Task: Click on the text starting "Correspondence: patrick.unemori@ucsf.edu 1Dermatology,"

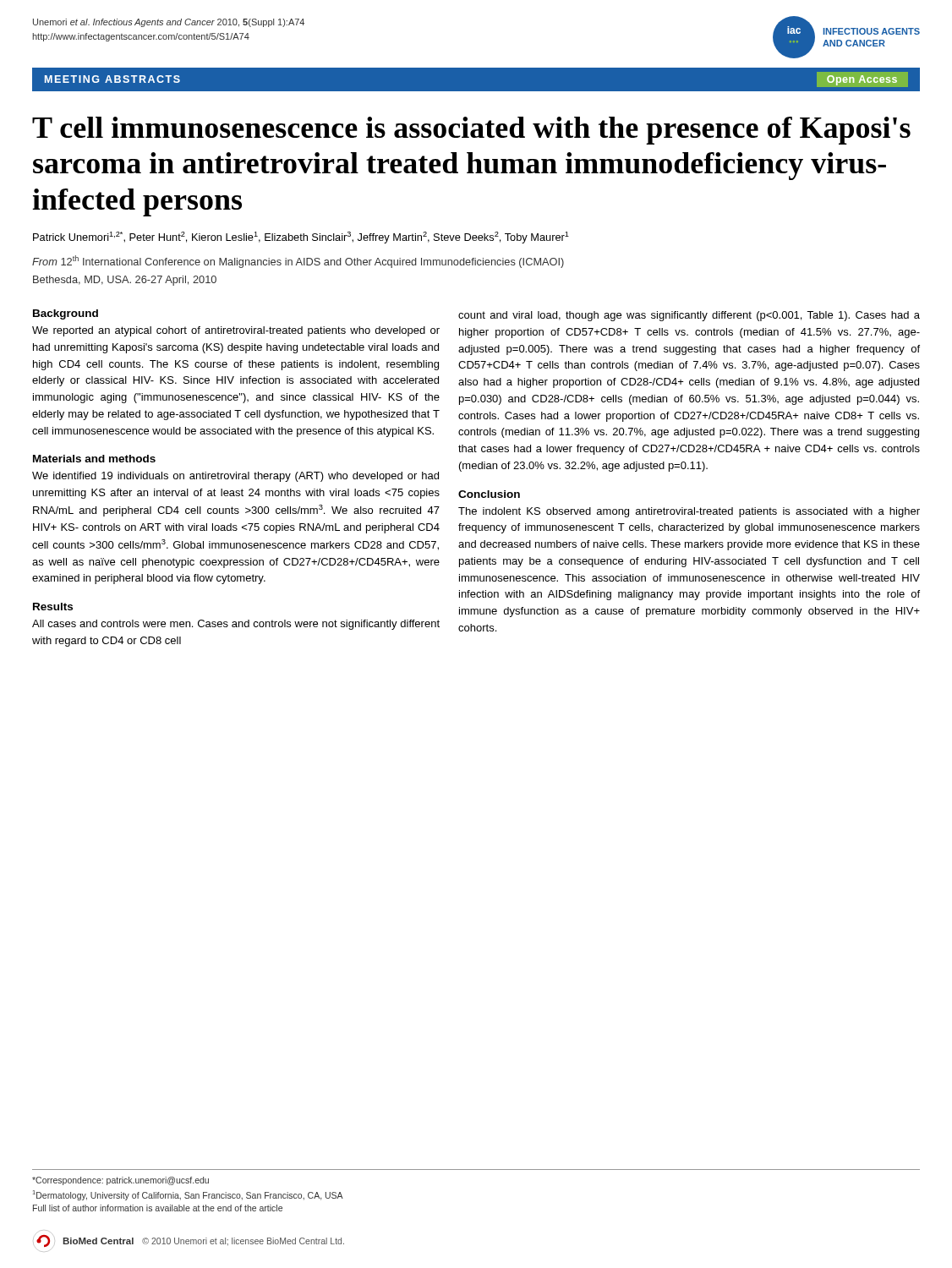Action: [187, 1194]
